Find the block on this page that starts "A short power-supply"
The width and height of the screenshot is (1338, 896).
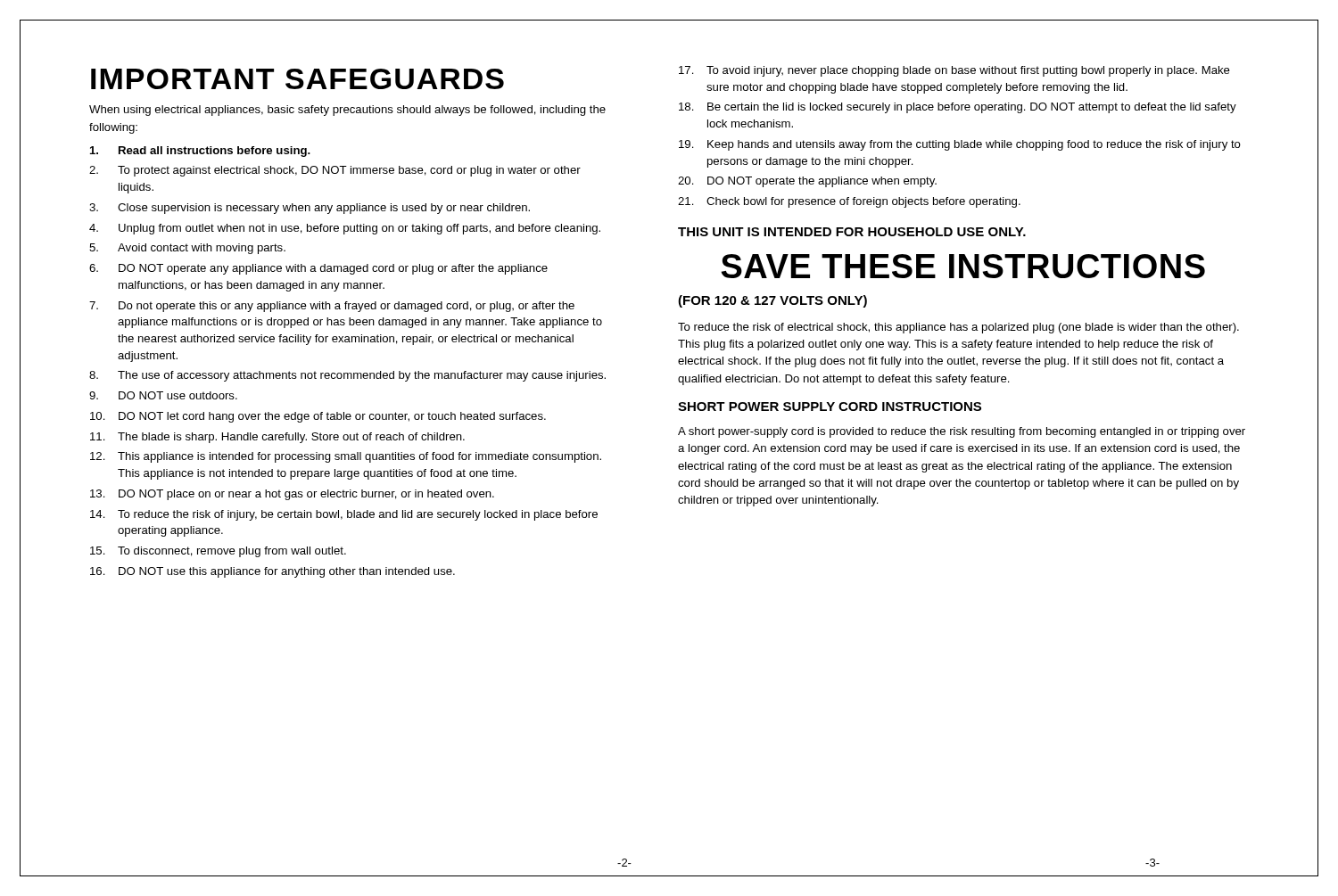962,465
